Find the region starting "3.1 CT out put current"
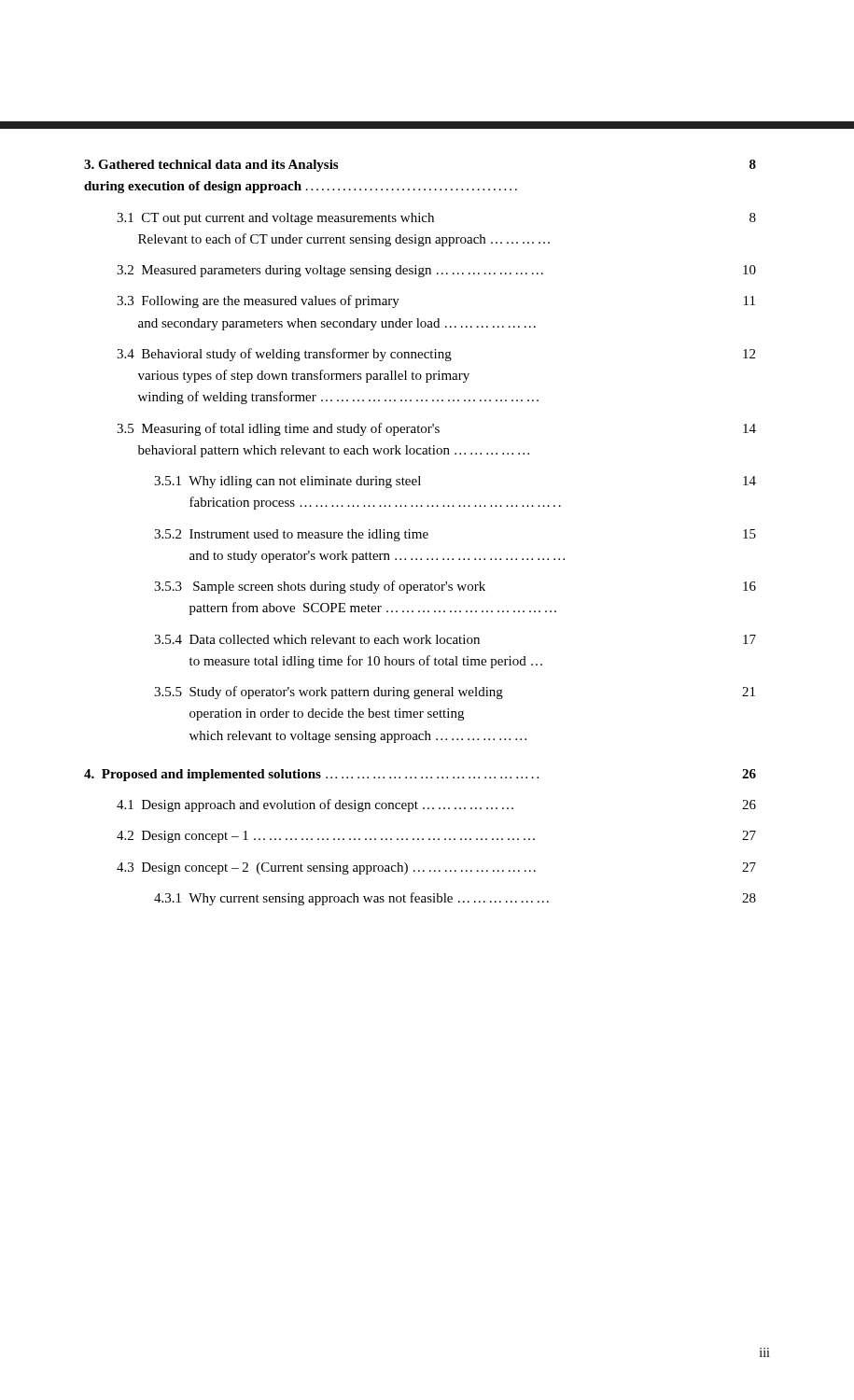 tap(420, 228)
